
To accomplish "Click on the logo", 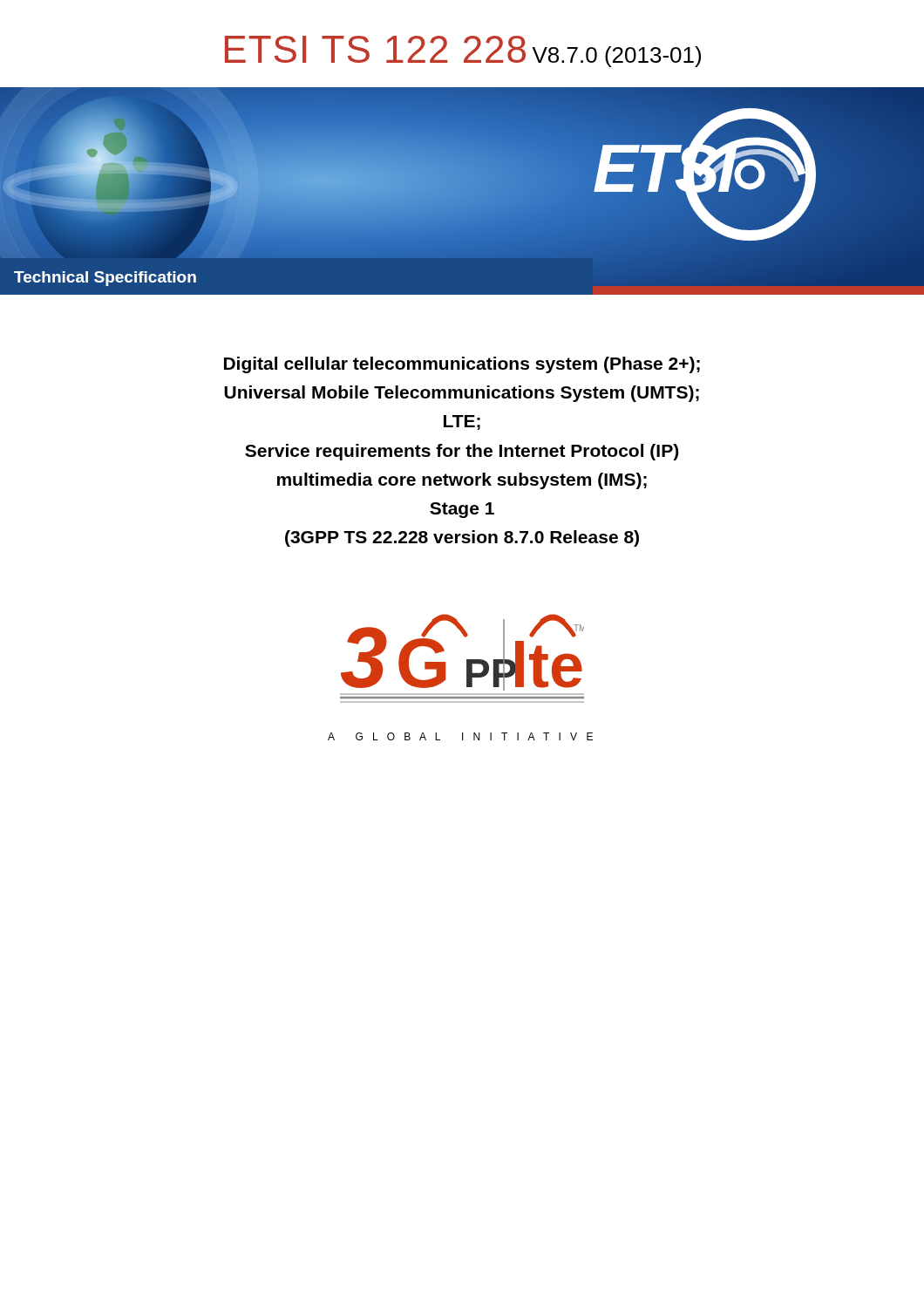I will click(462, 677).
